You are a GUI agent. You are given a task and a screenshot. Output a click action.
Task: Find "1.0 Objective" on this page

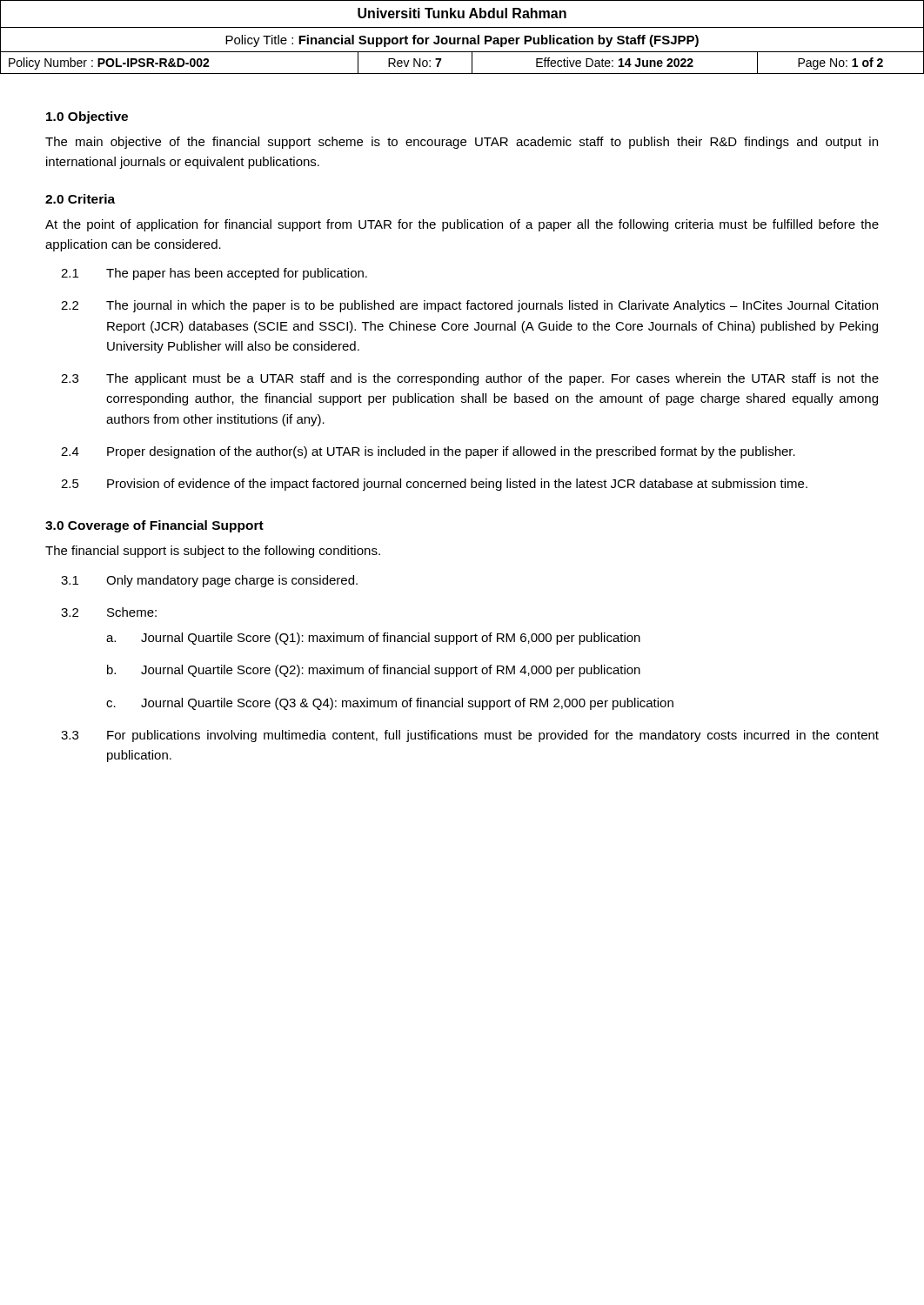(87, 116)
